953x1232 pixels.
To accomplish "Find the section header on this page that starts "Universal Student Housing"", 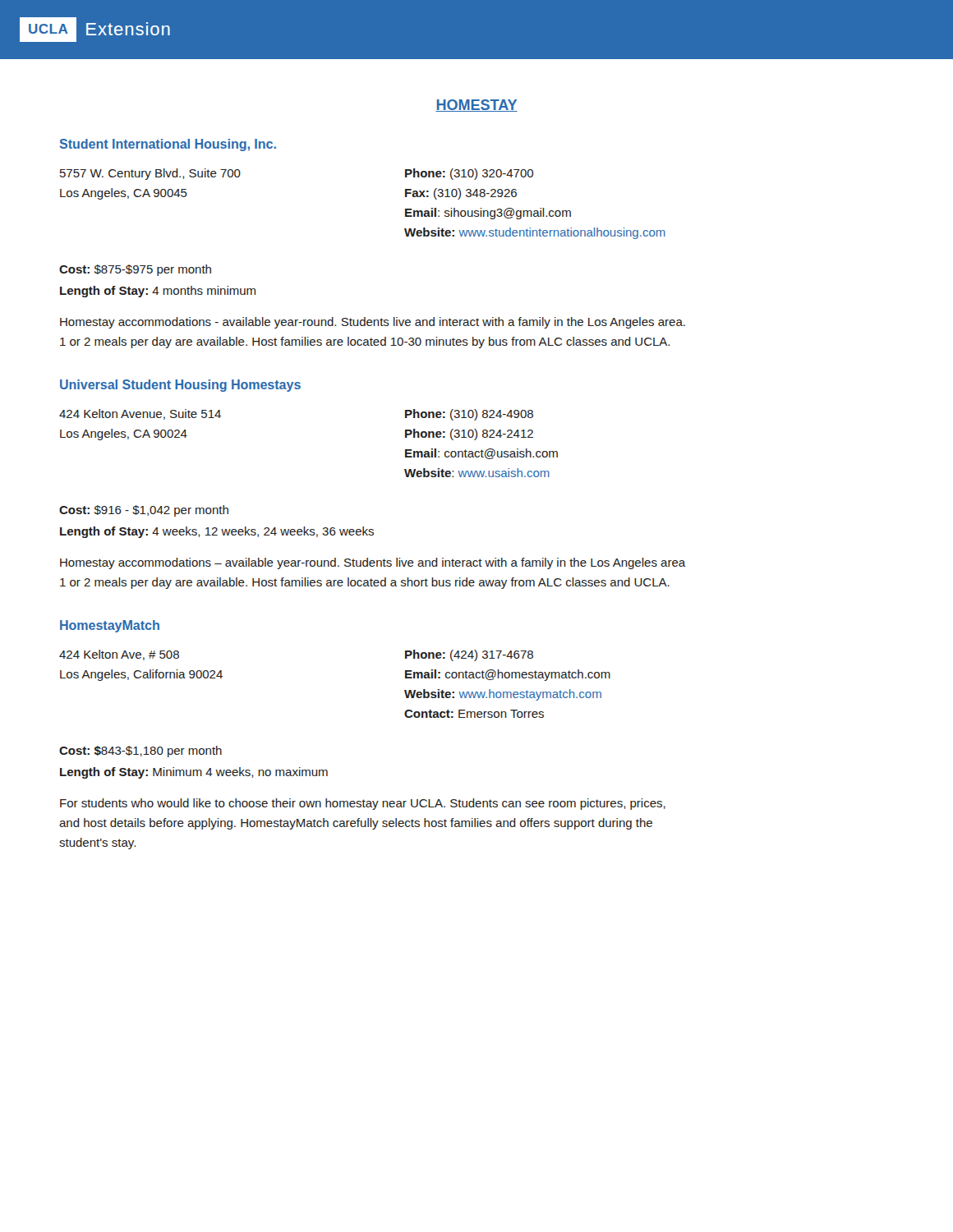I will (x=180, y=385).
